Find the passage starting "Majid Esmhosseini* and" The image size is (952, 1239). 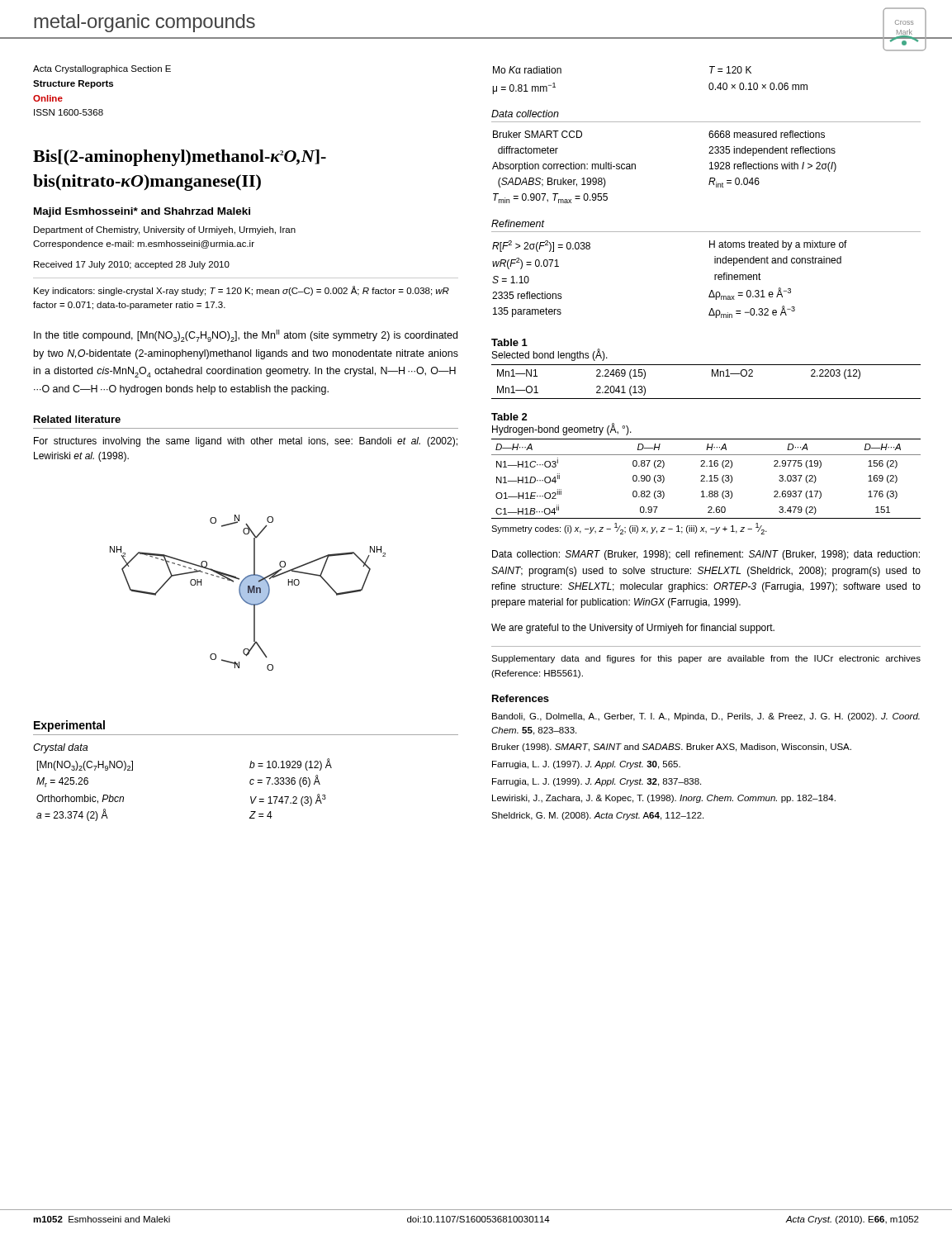pos(142,211)
